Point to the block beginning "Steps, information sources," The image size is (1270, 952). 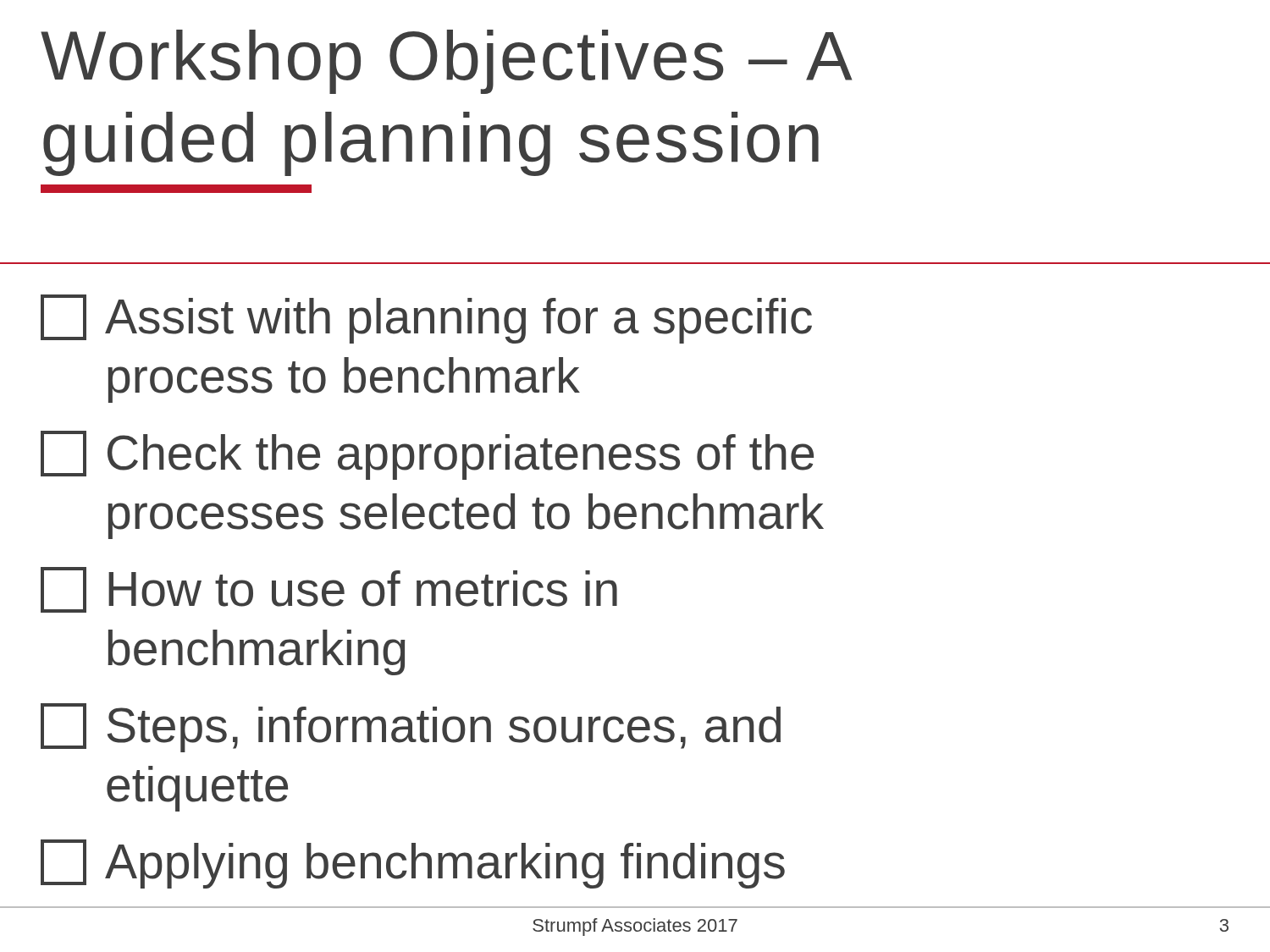[412, 755]
